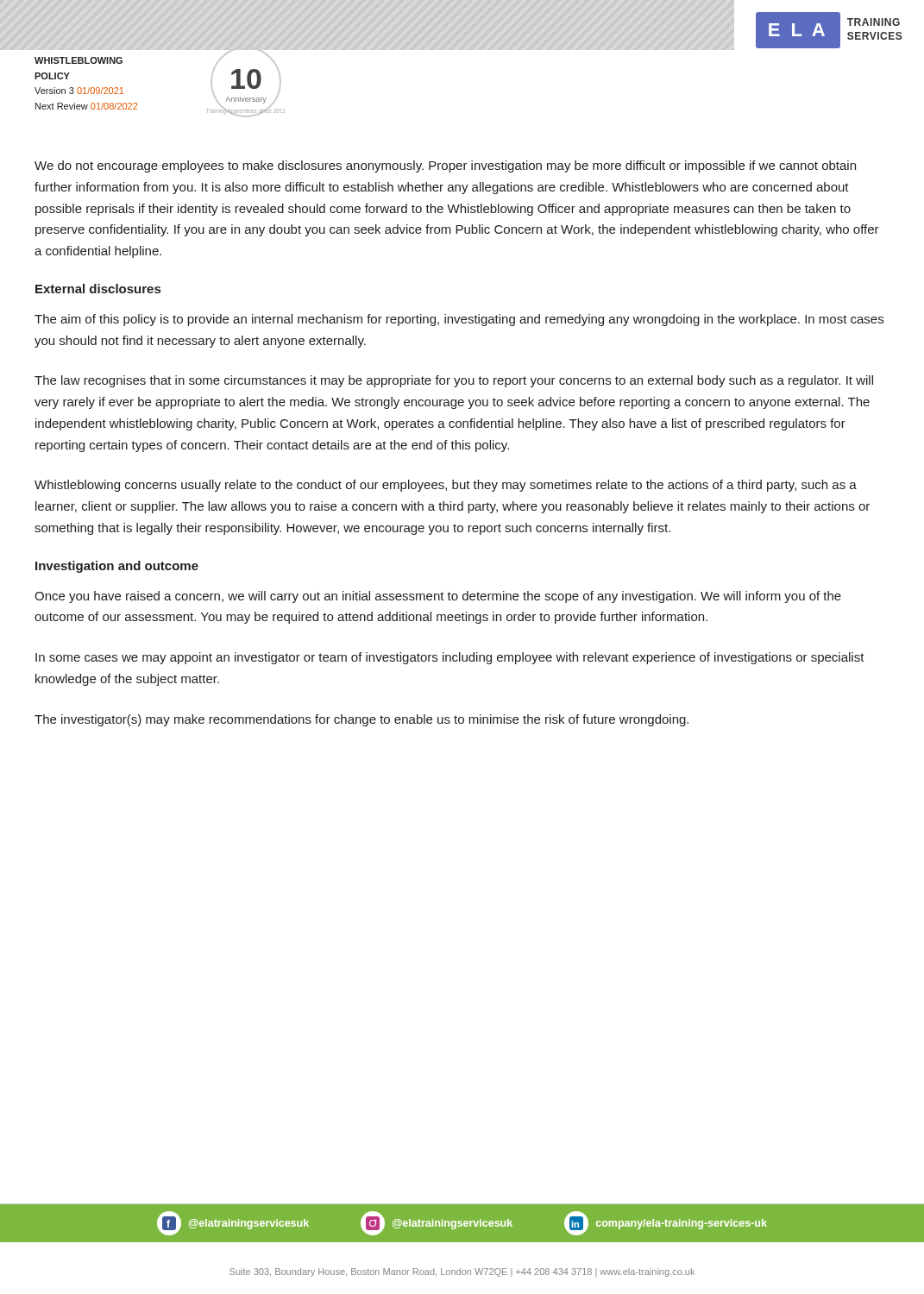Point to the text starting "Once you have raised a concern, we will"
Image resolution: width=924 pixels, height=1294 pixels.
coord(462,607)
